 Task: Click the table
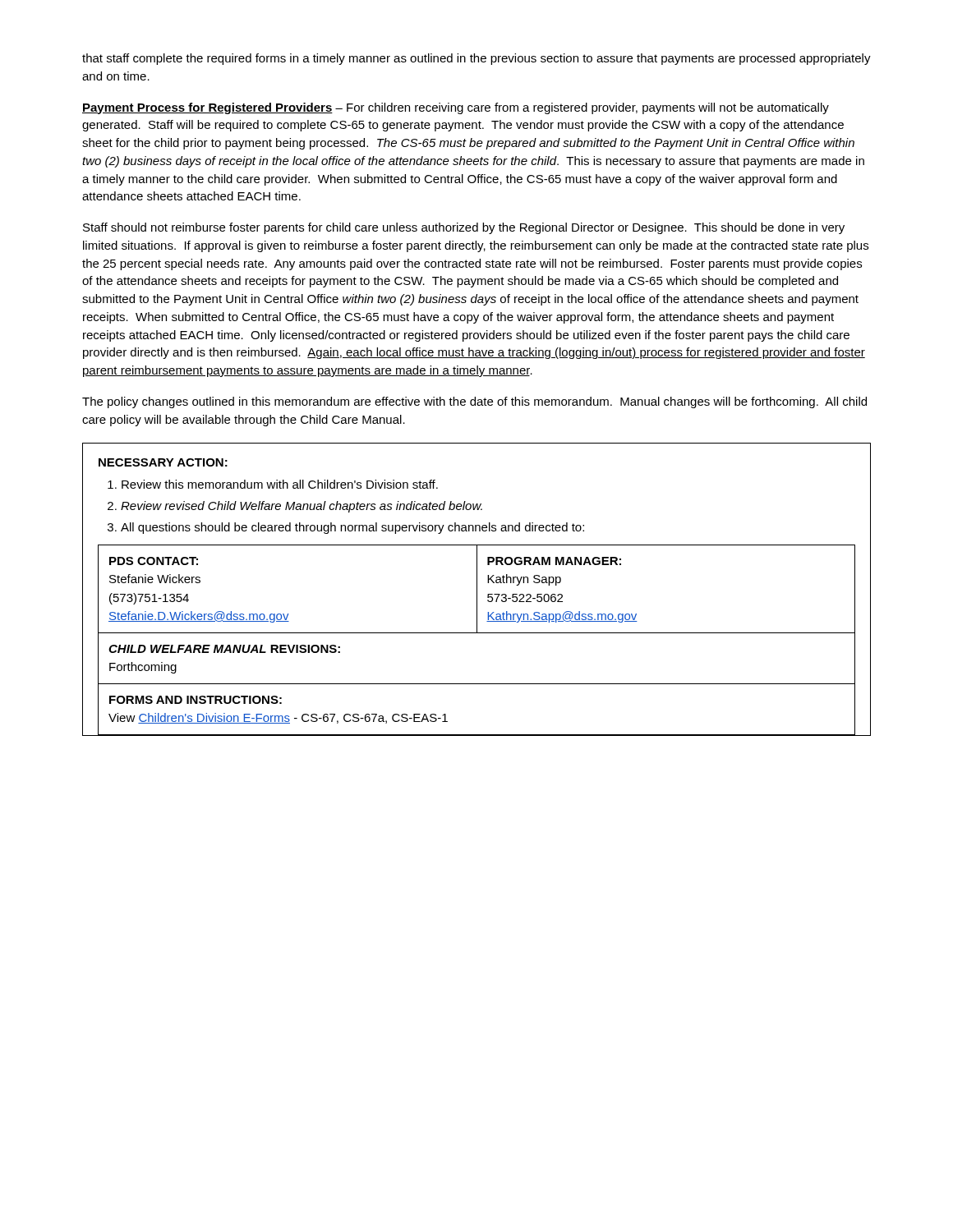[476, 589]
